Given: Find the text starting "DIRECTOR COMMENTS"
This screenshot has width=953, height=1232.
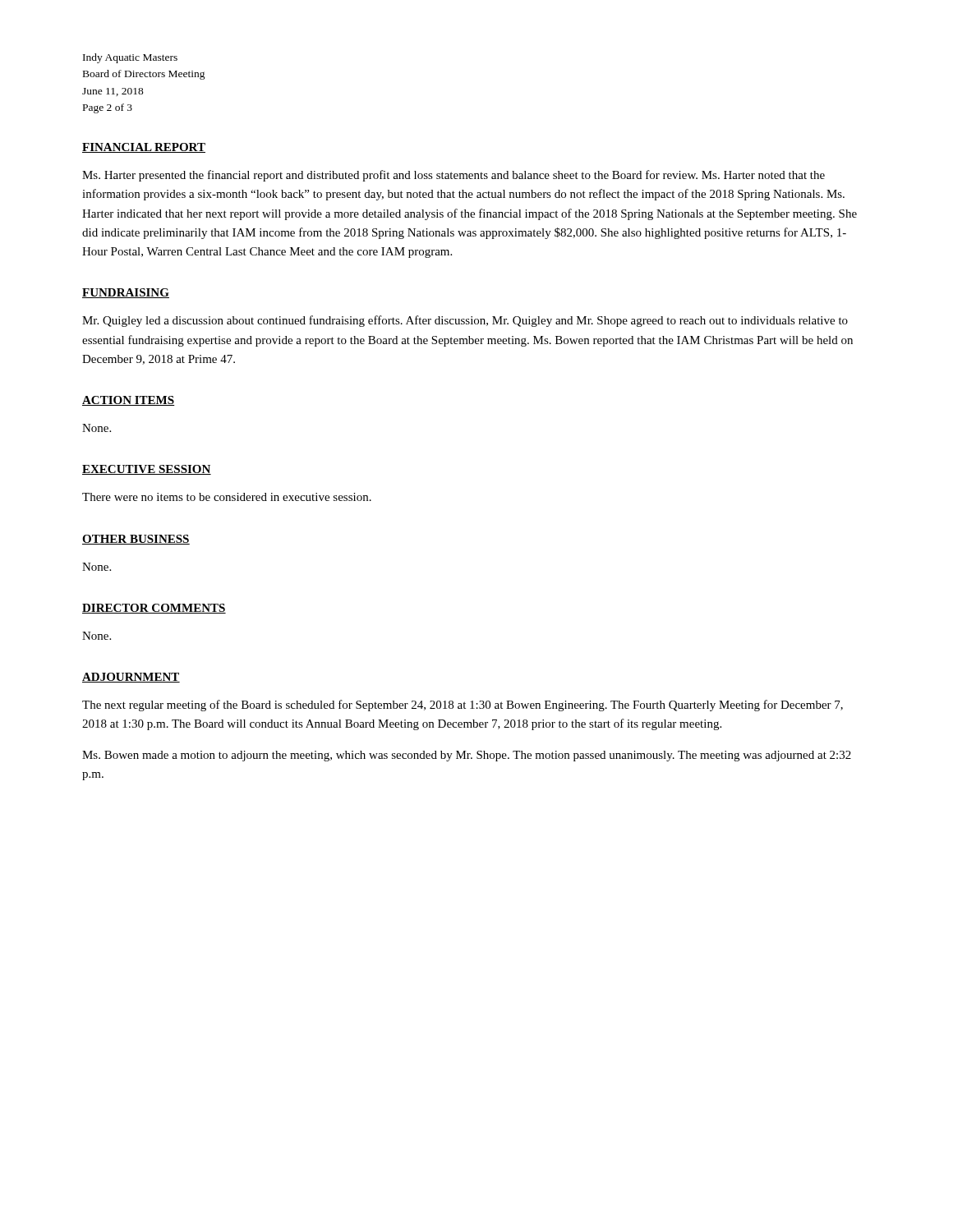Looking at the screenshot, I should point(154,608).
